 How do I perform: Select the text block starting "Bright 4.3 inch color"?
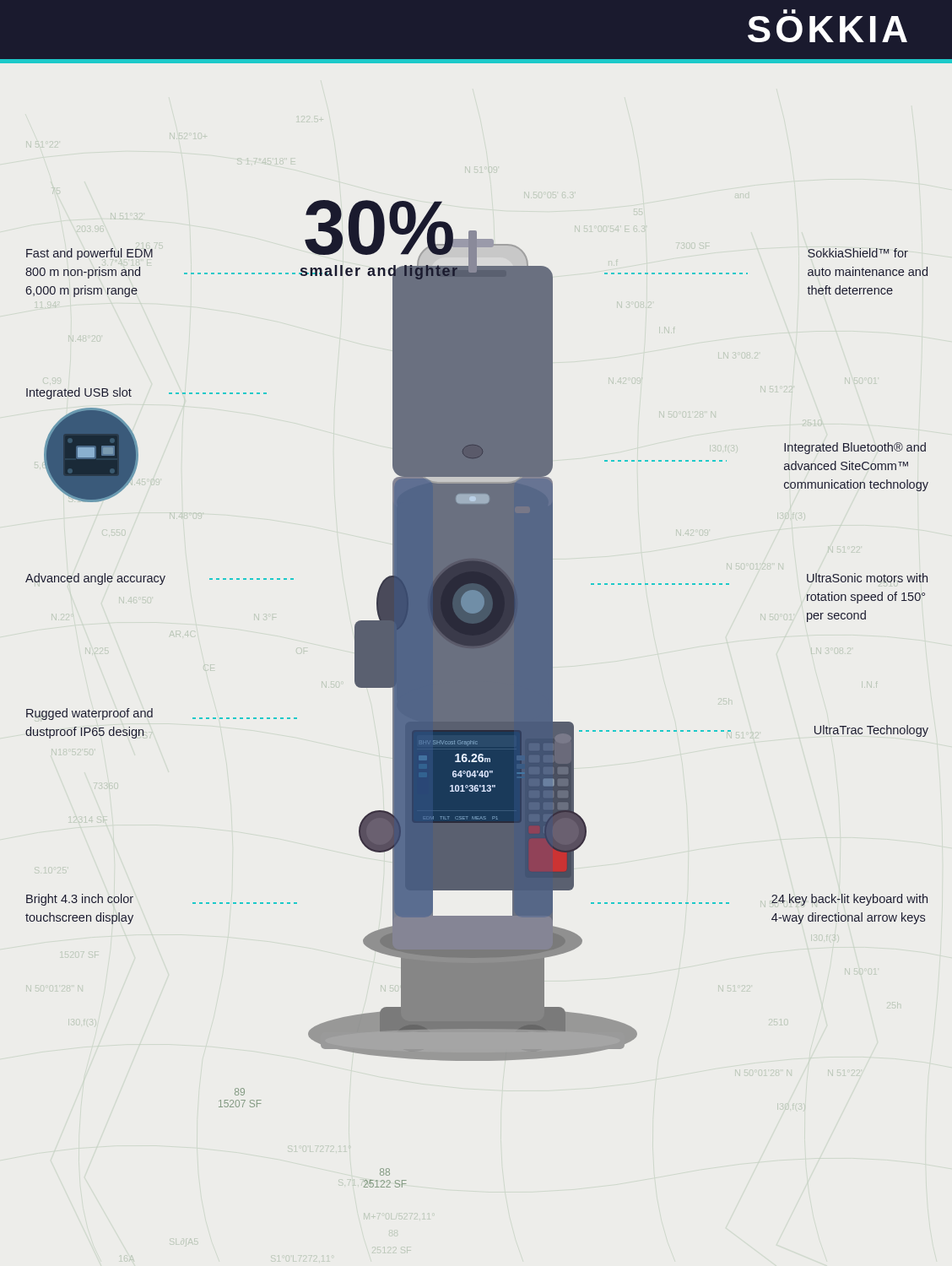tap(79, 908)
